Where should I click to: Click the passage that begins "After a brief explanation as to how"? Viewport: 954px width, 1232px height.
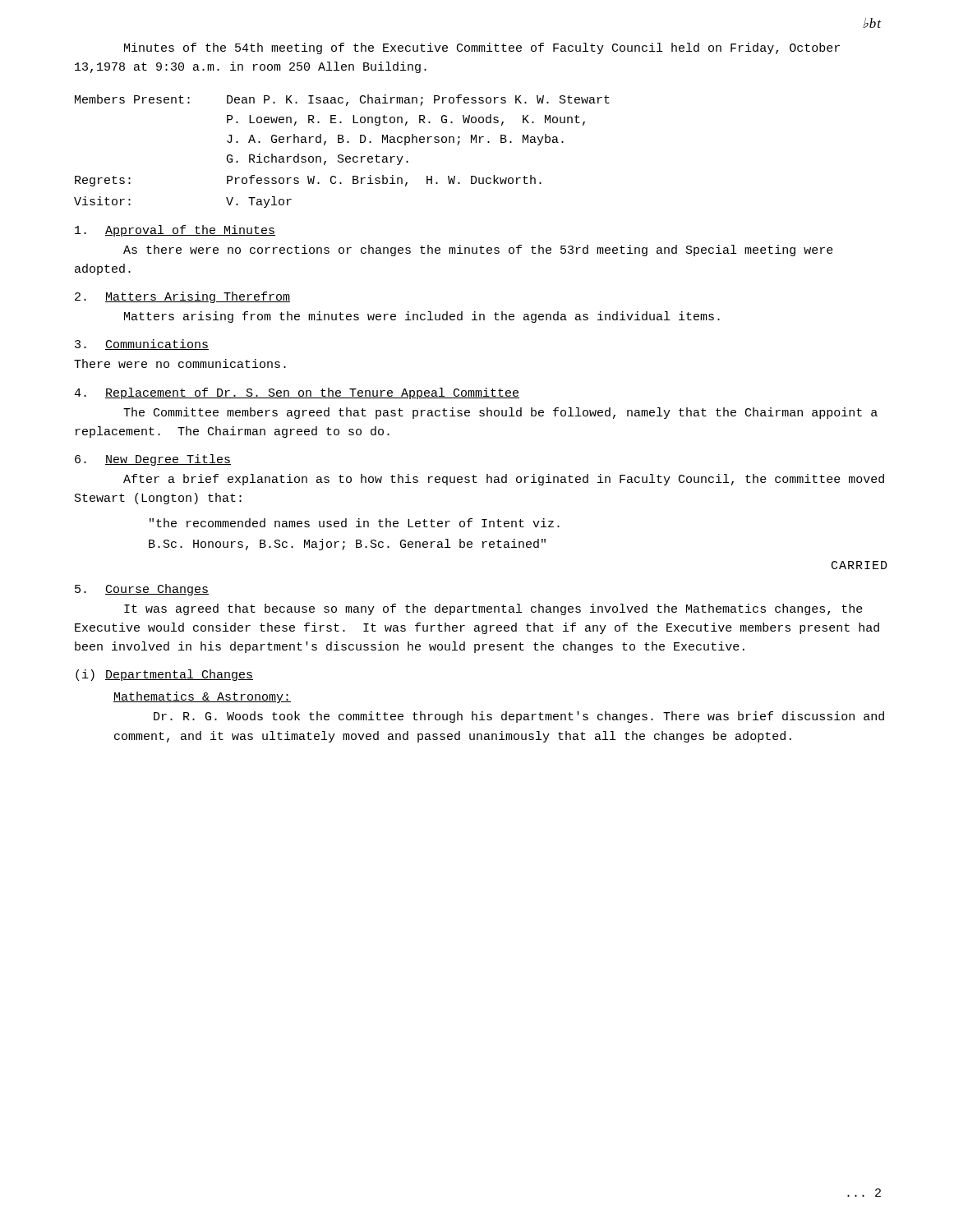[480, 490]
